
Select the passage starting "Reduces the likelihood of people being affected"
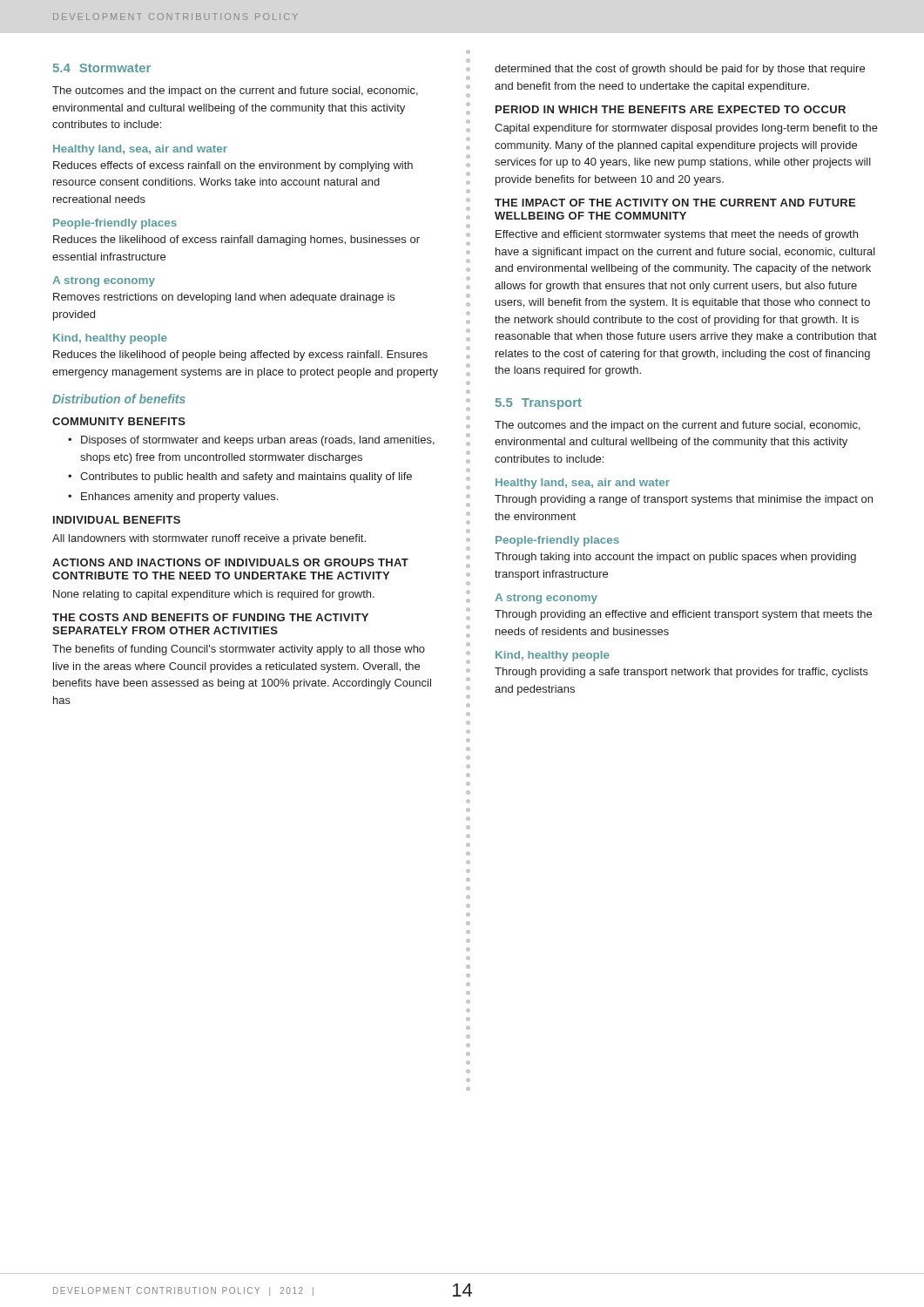pos(245,363)
